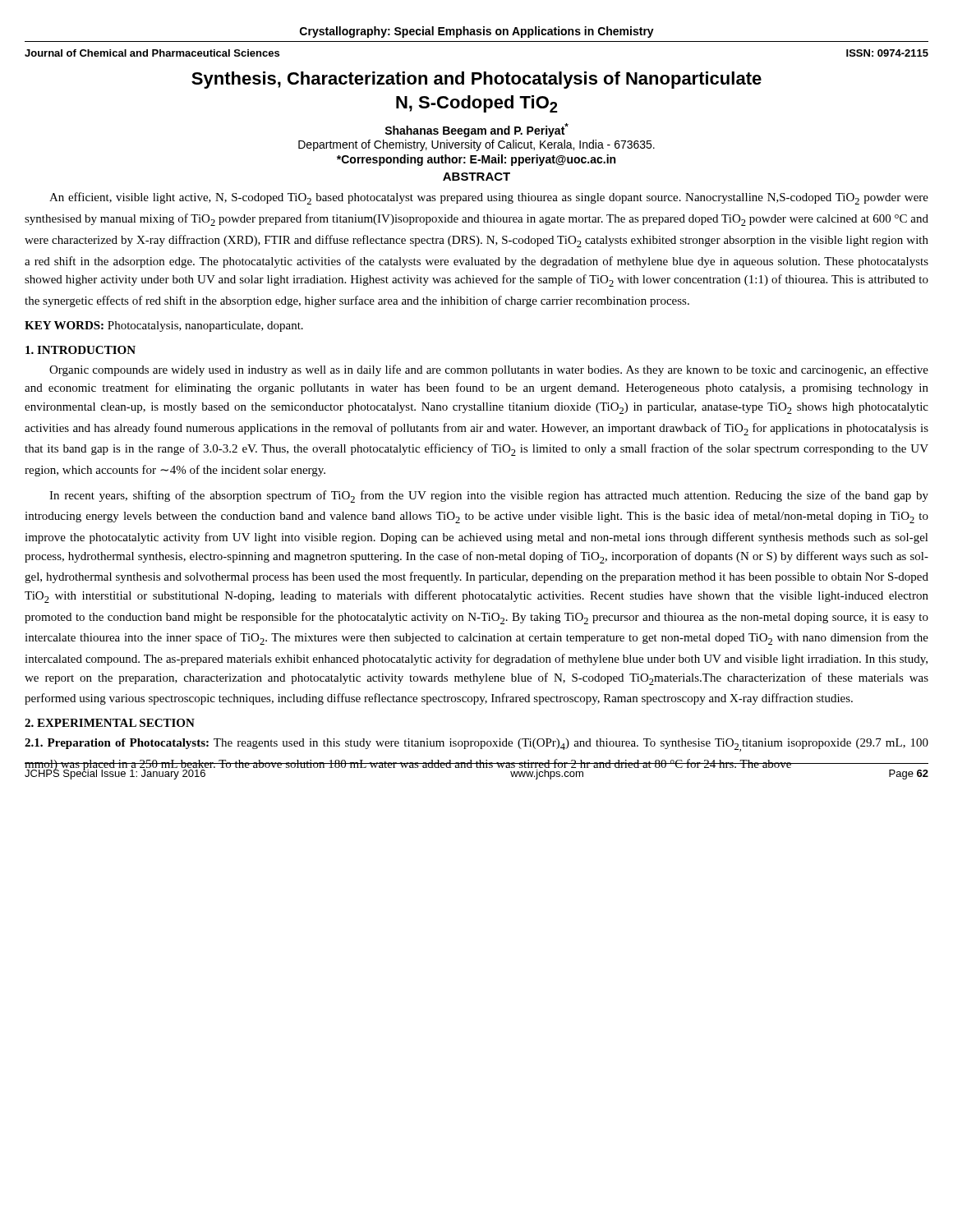Locate the section header with the text "1. INTRODUCTION"
Image resolution: width=953 pixels, height=1232 pixels.
click(x=80, y=350)
